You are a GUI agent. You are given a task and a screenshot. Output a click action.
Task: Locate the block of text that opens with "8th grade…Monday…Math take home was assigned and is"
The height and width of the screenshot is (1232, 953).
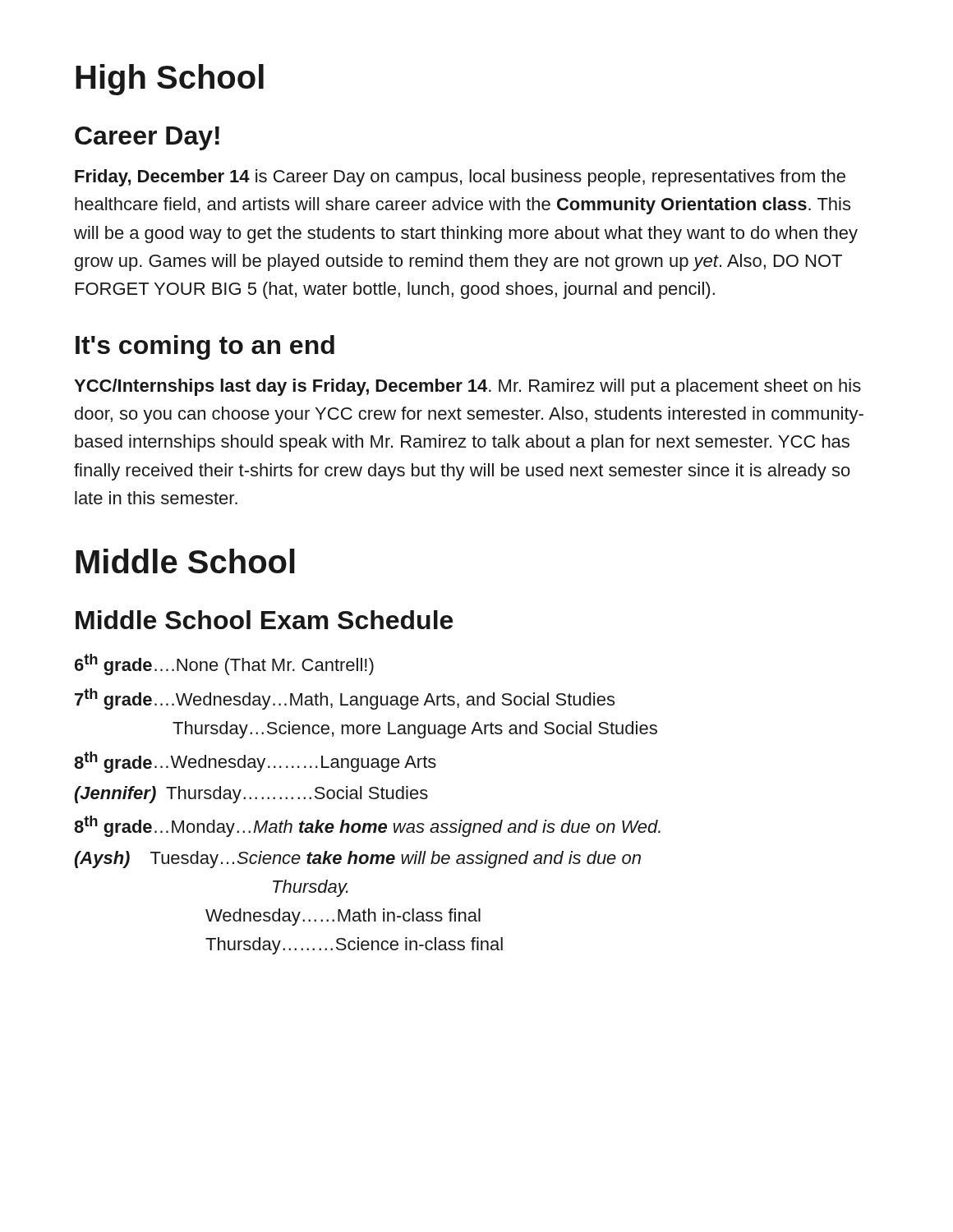pos(368,825)
